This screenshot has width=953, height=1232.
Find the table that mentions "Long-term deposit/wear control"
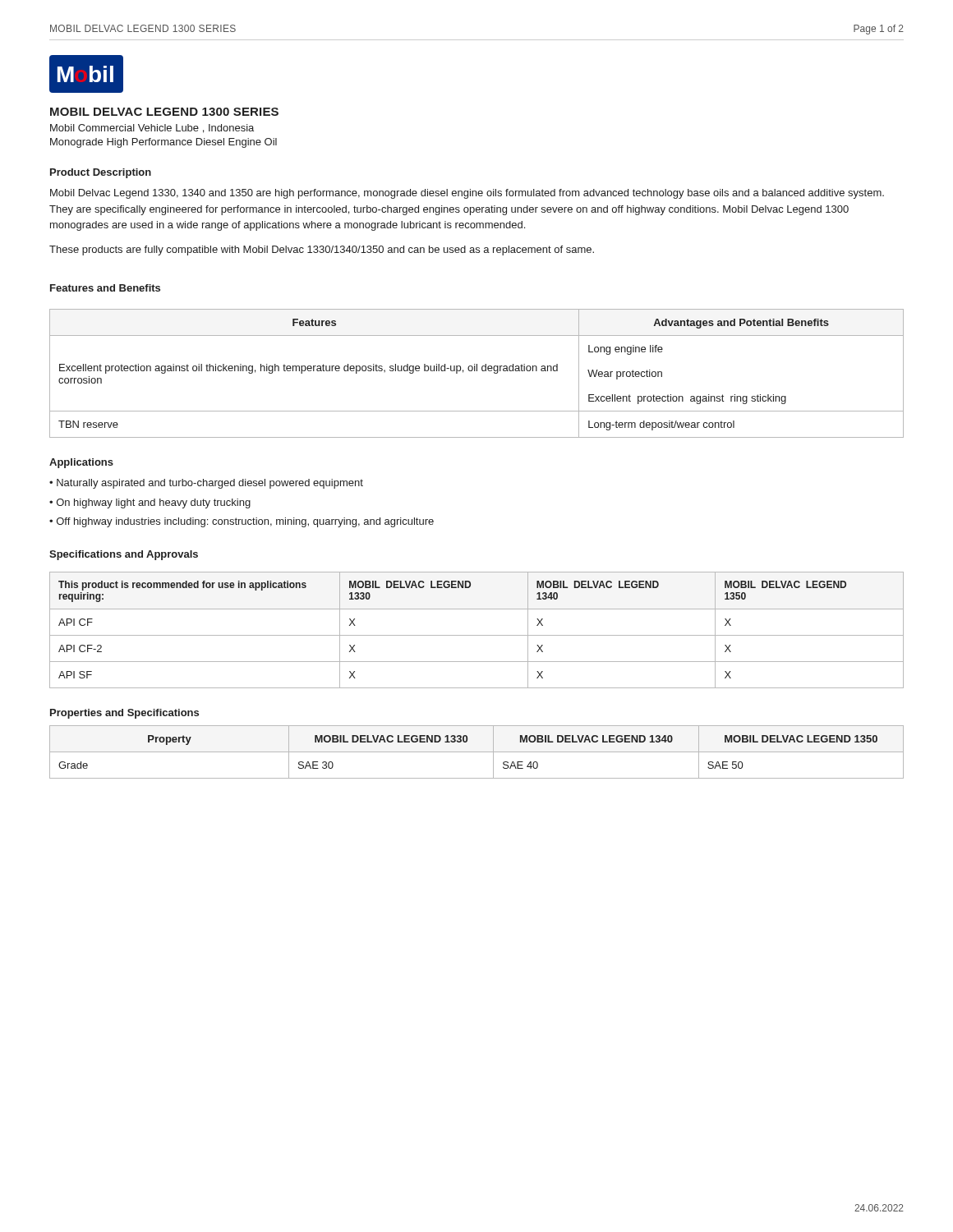(476, 373)
